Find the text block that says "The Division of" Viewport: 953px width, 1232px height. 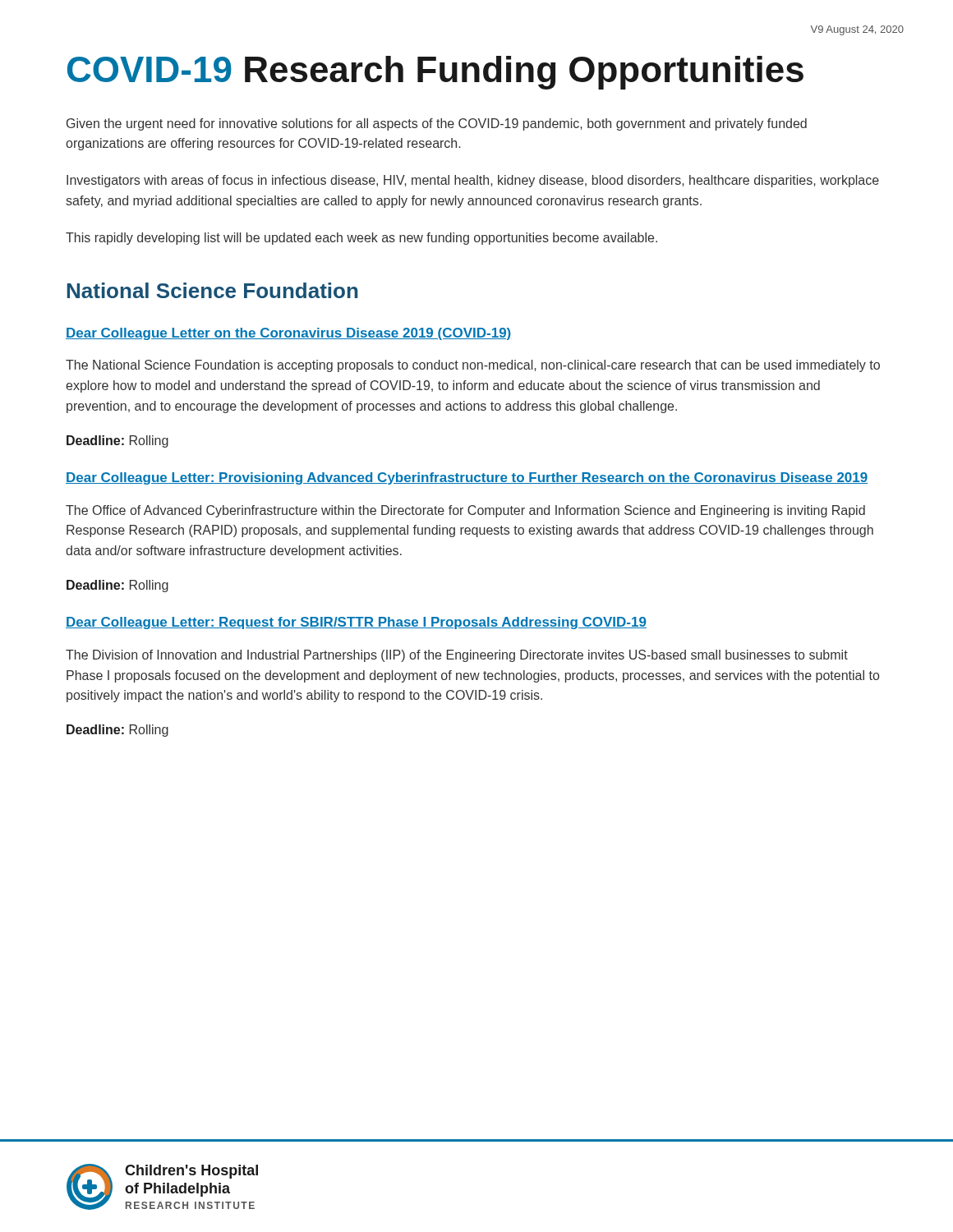coord(476,676)
